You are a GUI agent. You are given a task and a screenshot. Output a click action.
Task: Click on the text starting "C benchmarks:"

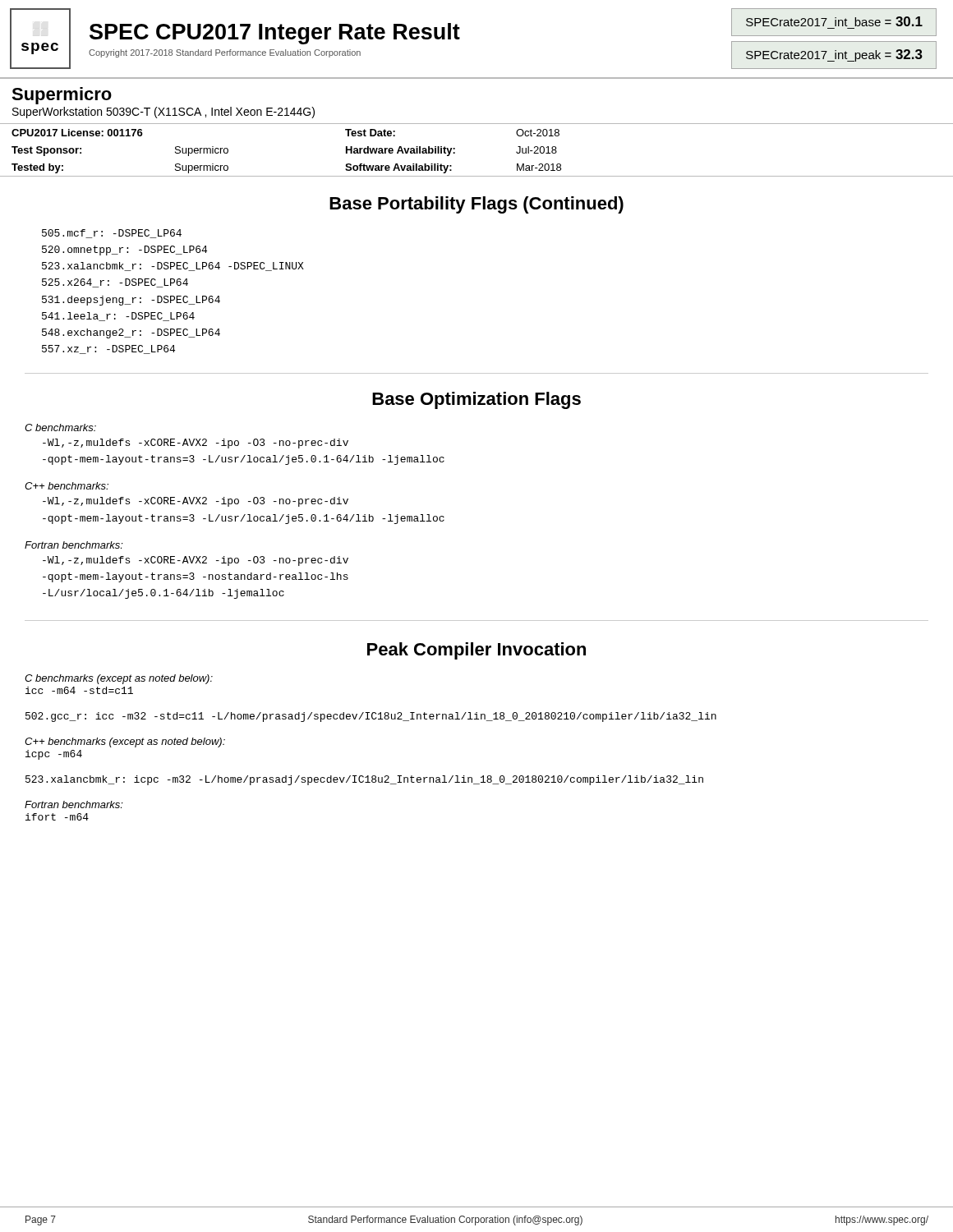pos(61,428)
